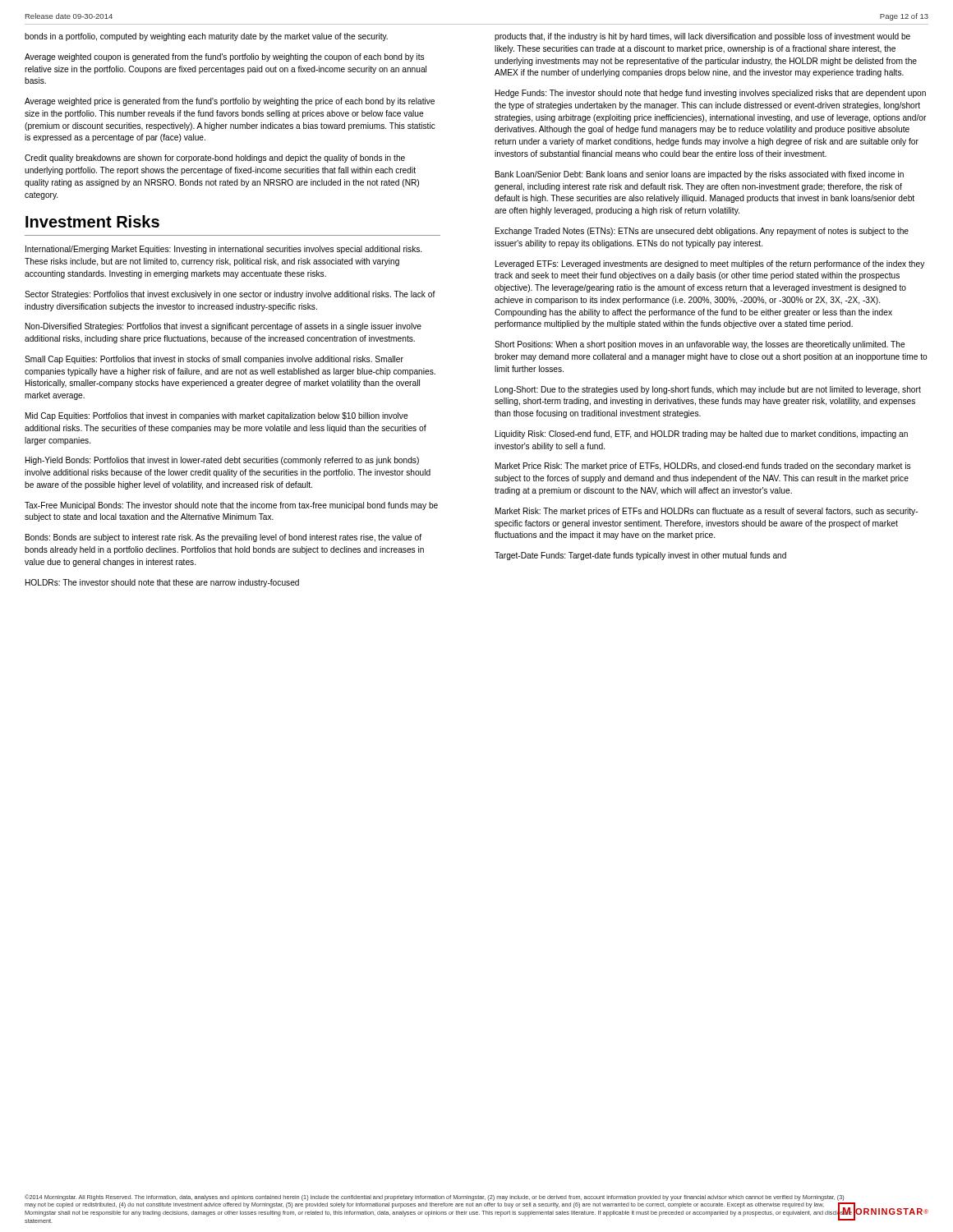Navigate to the region starting "Bank Loan/Senior Debt: Bank loans"
Screen dimensions: 1232x953
pos(705,193)
